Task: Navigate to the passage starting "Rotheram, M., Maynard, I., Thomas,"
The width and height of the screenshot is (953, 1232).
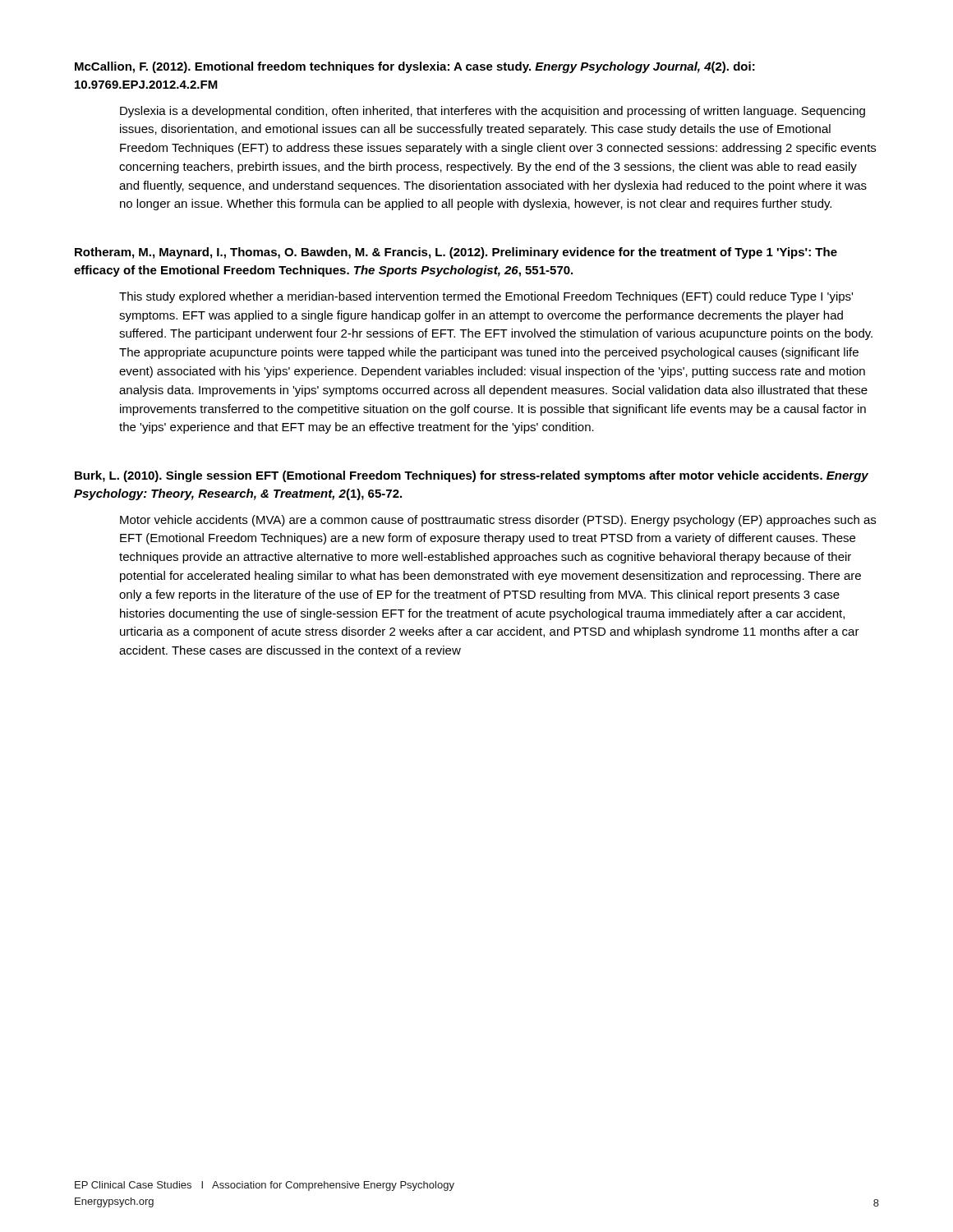Action: coord(476,261)
